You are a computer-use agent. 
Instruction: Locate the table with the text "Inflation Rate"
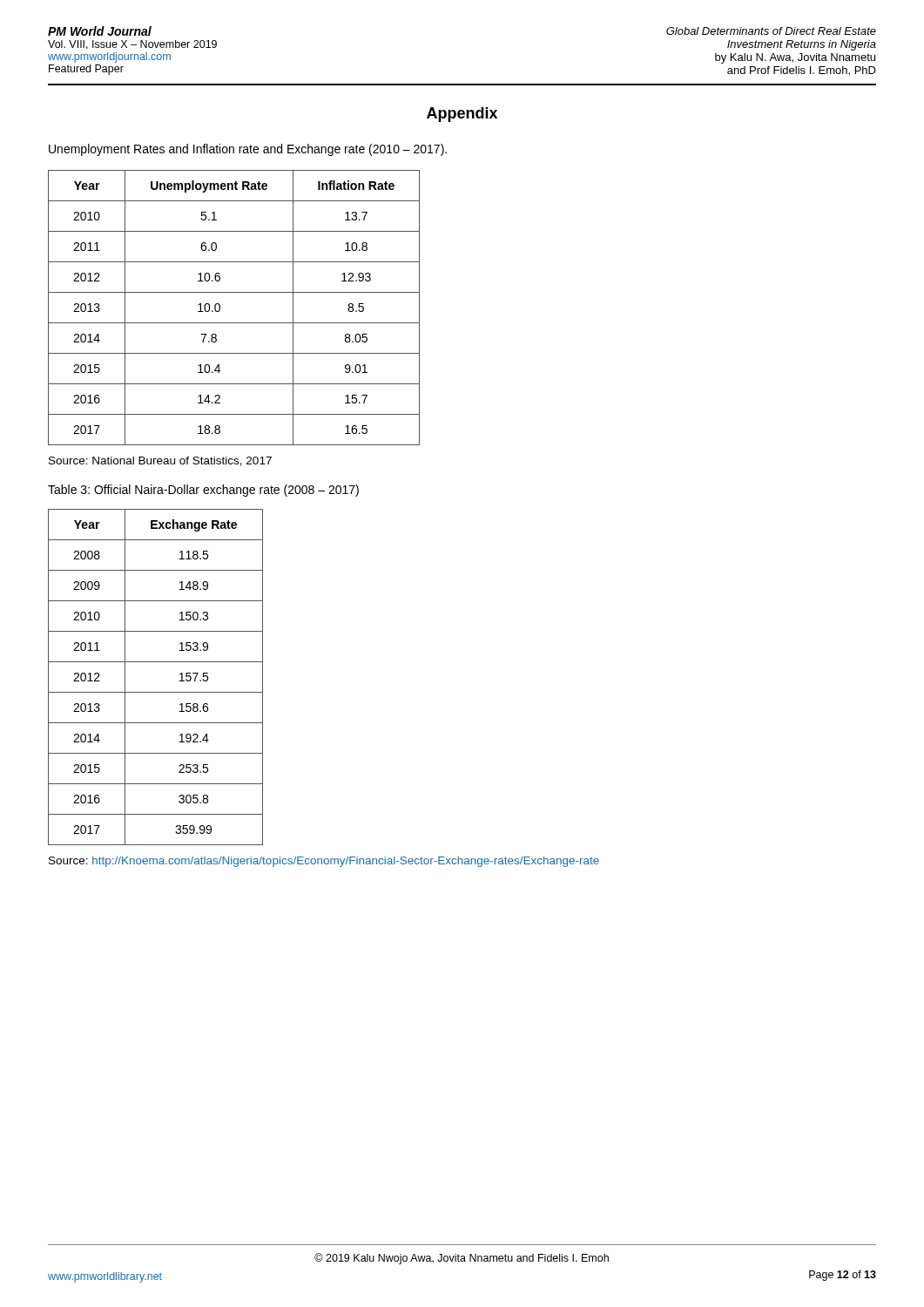[462, 308]
